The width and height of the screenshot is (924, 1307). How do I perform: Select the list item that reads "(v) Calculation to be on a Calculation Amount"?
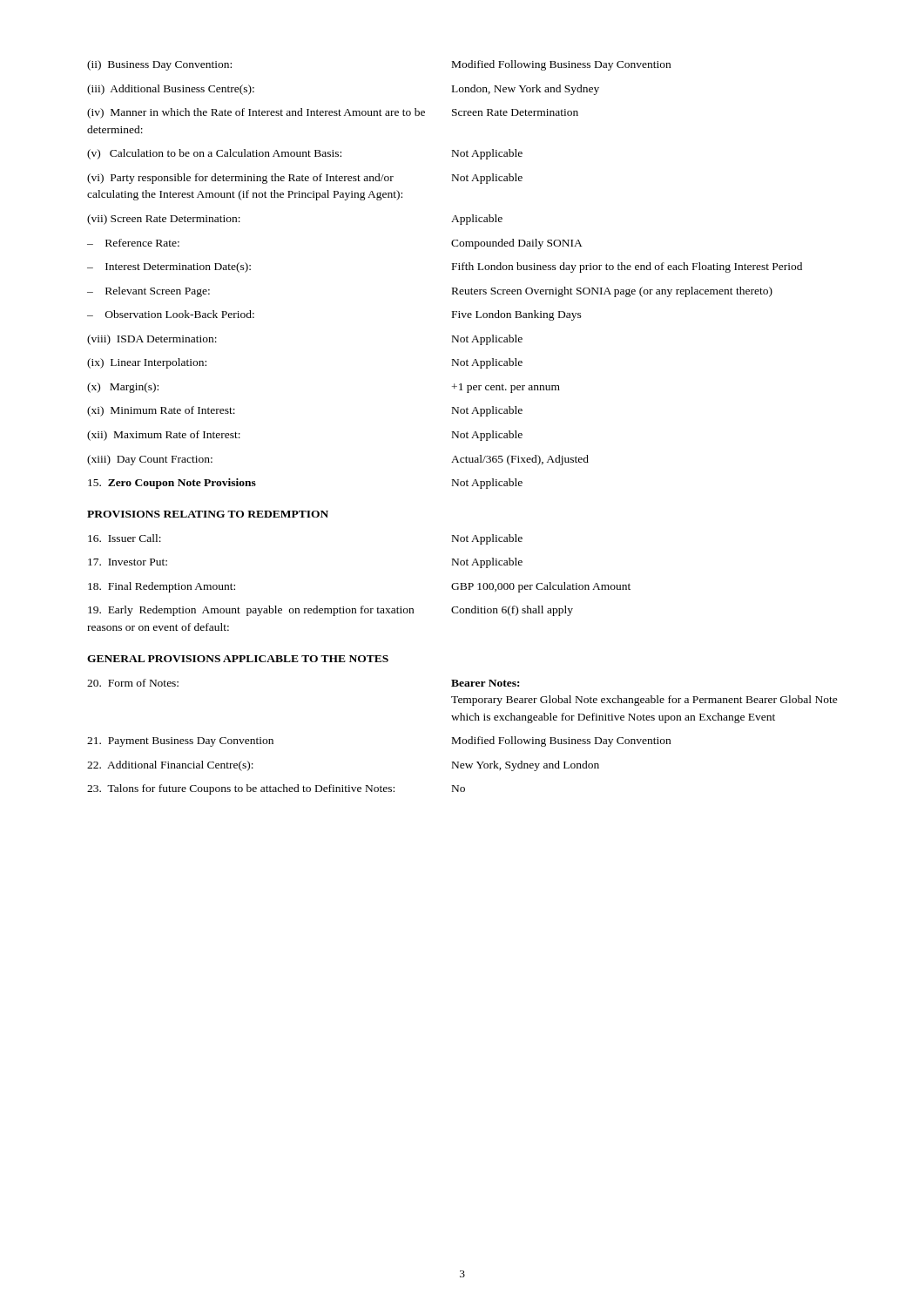466,153
